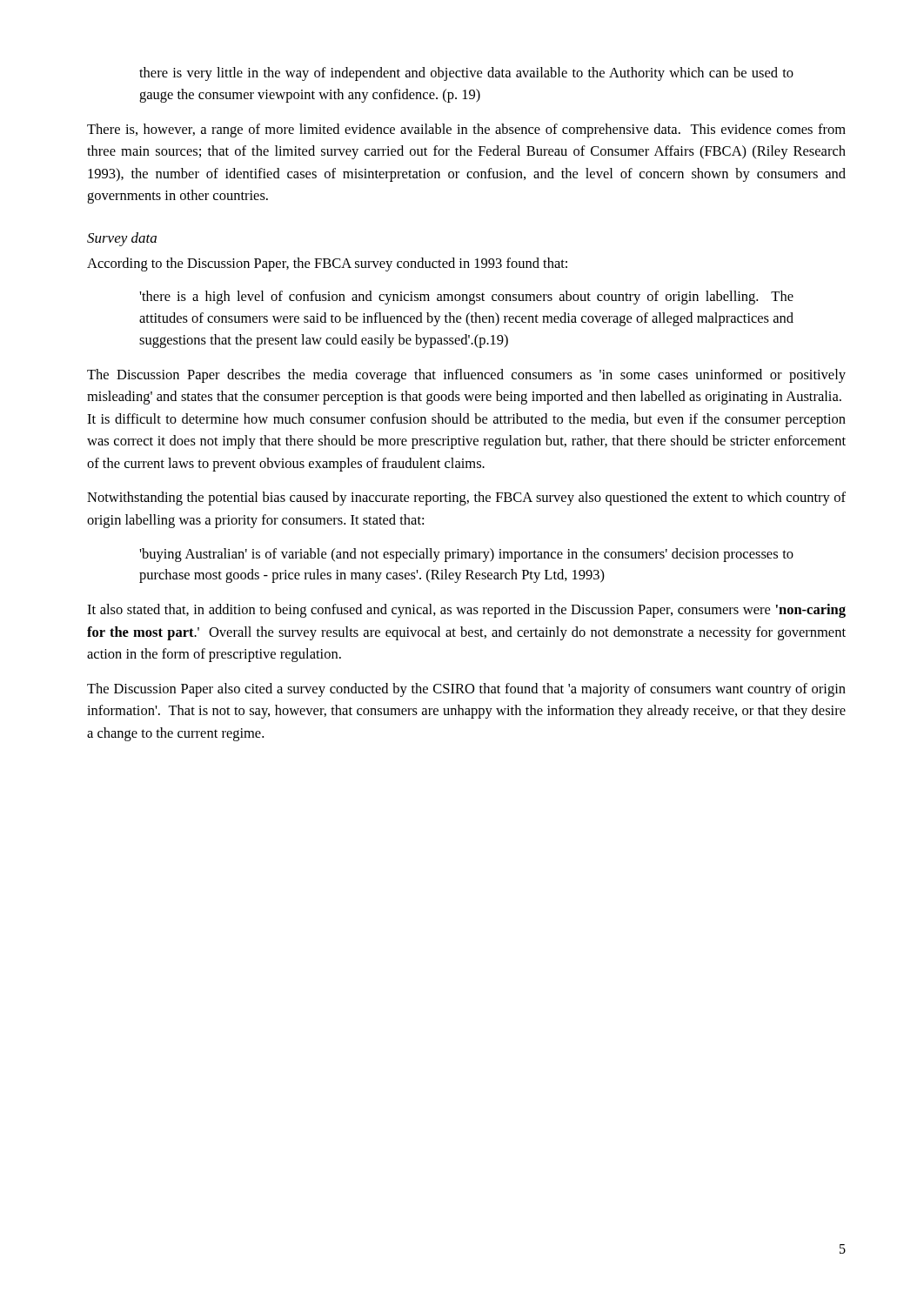Point to the text starting "Survey data"
Image resolution: width=924 pixels, height=1305 pixels.
[122, 238]
